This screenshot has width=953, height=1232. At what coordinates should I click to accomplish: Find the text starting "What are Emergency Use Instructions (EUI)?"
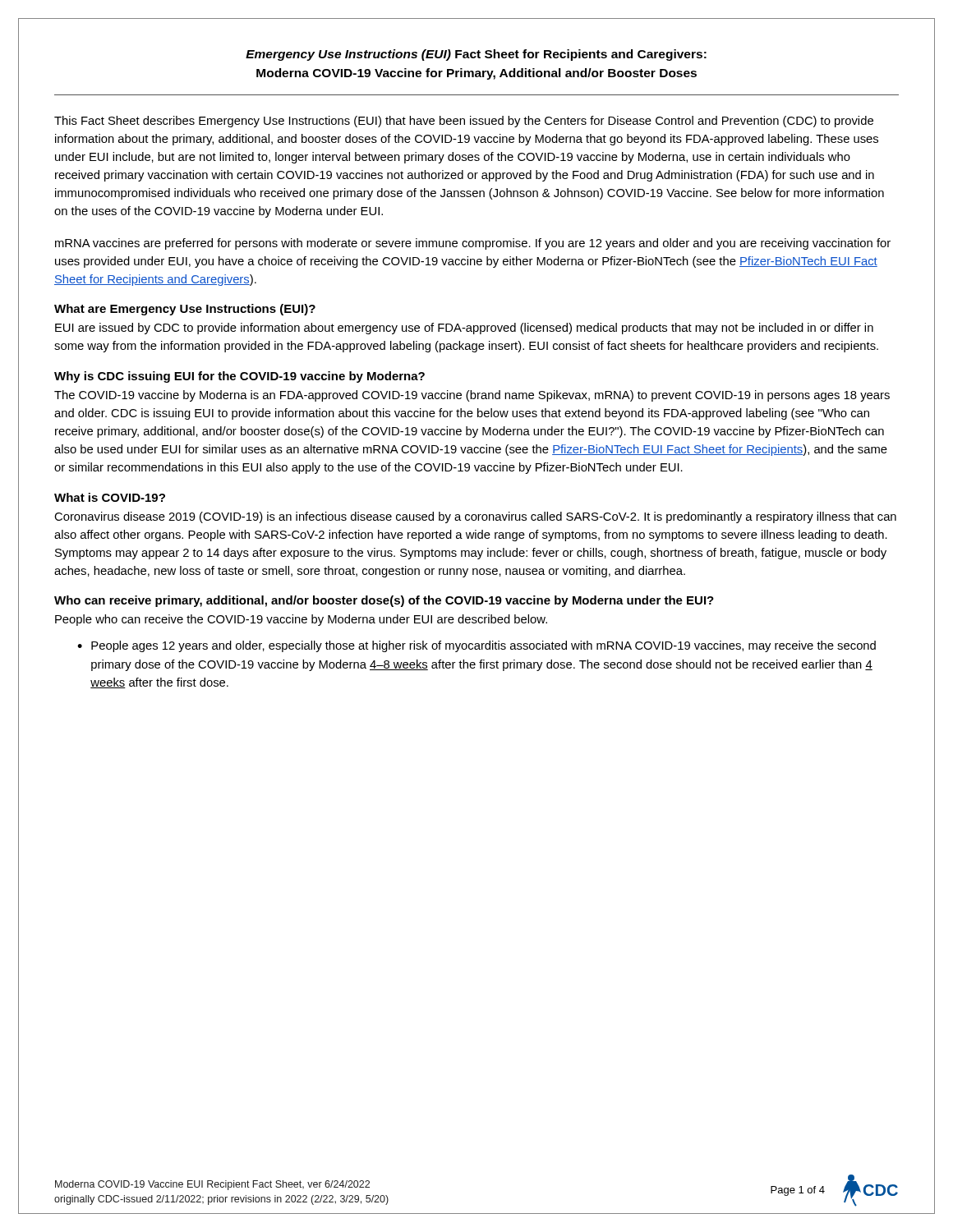click(x=185, y=309)
